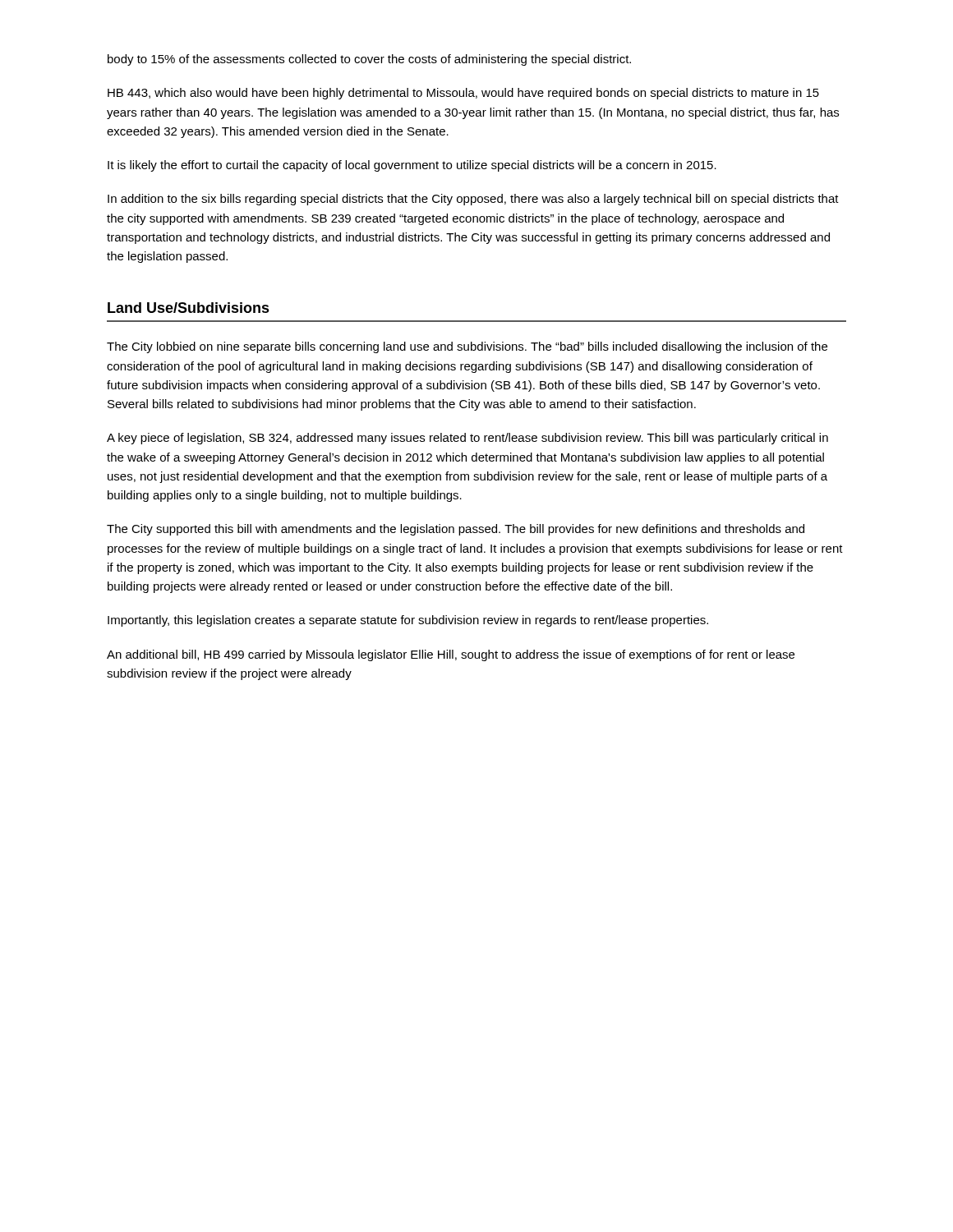Click on the region starting "A key piece"

point(468,466)
